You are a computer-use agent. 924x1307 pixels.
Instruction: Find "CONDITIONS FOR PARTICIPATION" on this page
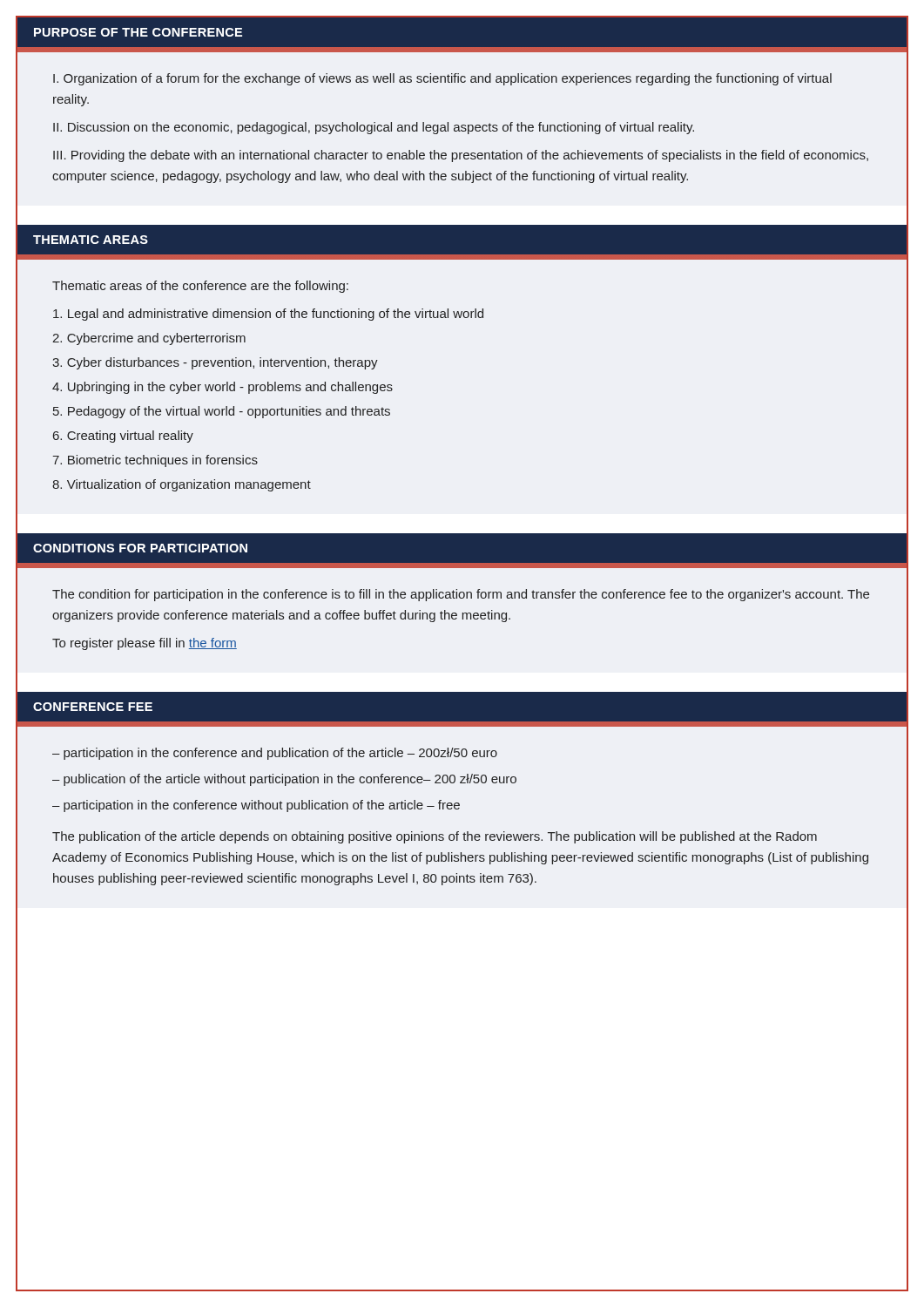click(x=141, y=548)
